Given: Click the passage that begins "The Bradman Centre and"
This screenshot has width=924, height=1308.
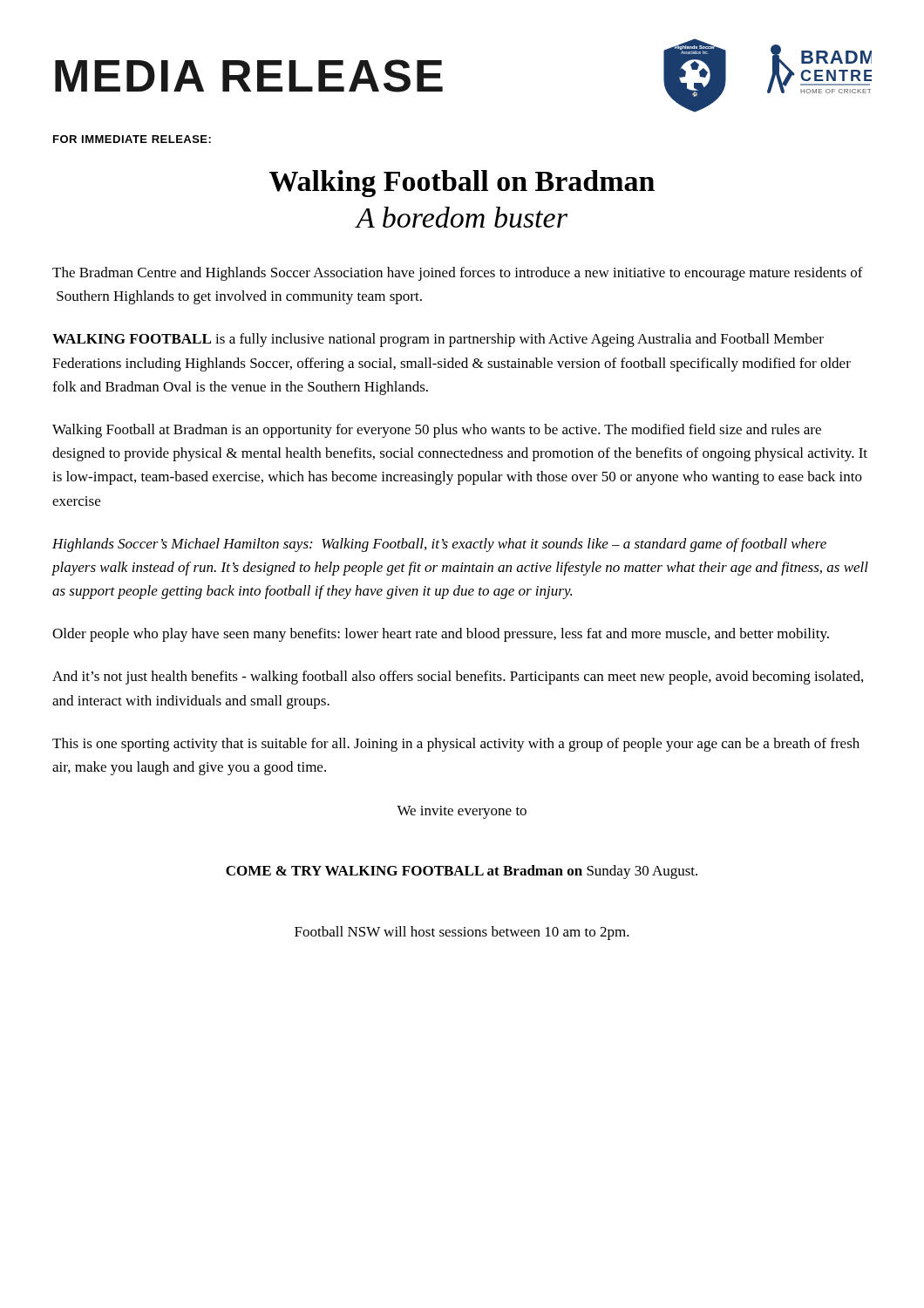Looking at the screenshot, I should pyautogui.click(x=457, y=284).
